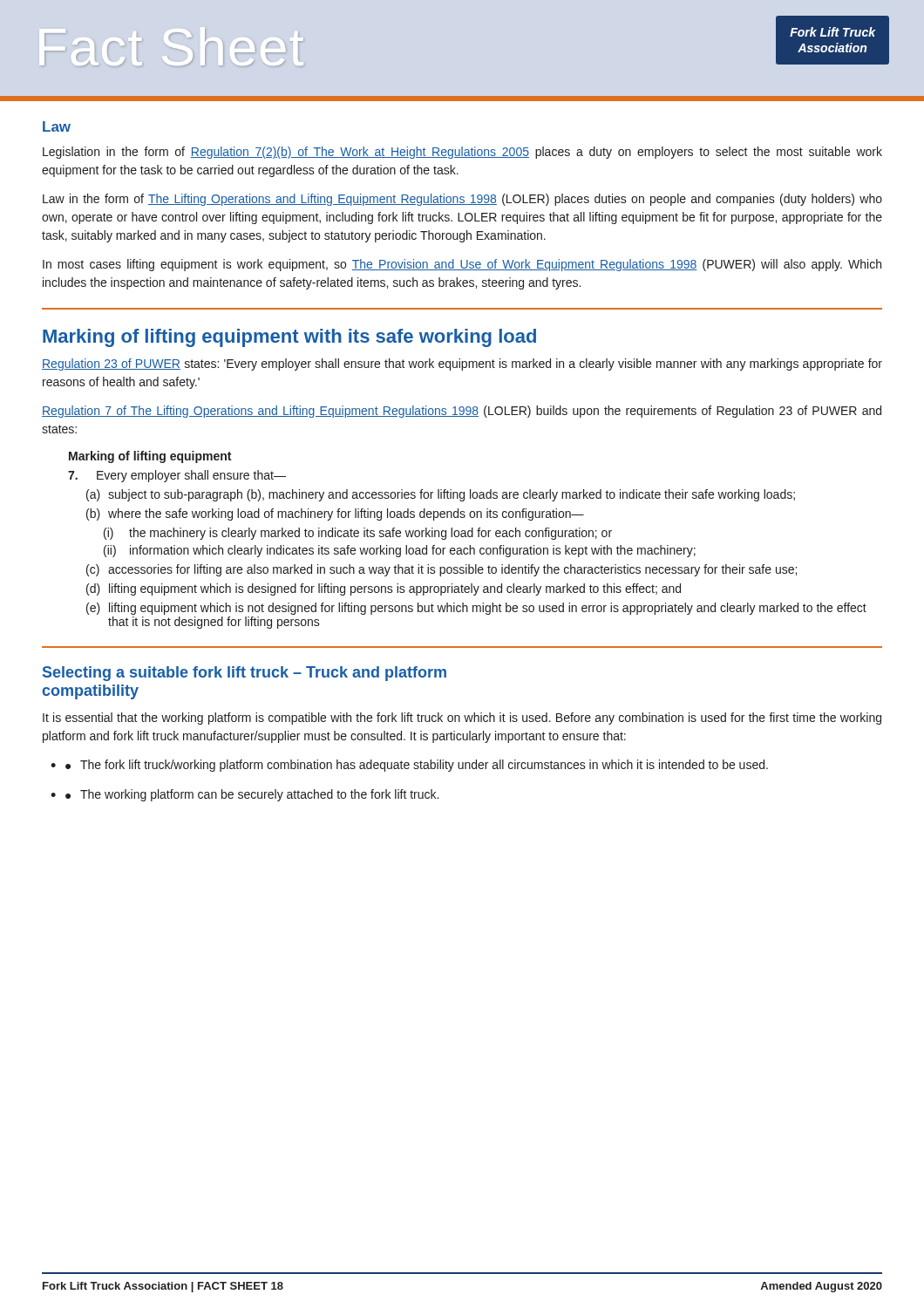Where is the passage that starts "Law in the"?
This screenshot has height=1308, width=924.
point(462,218)
